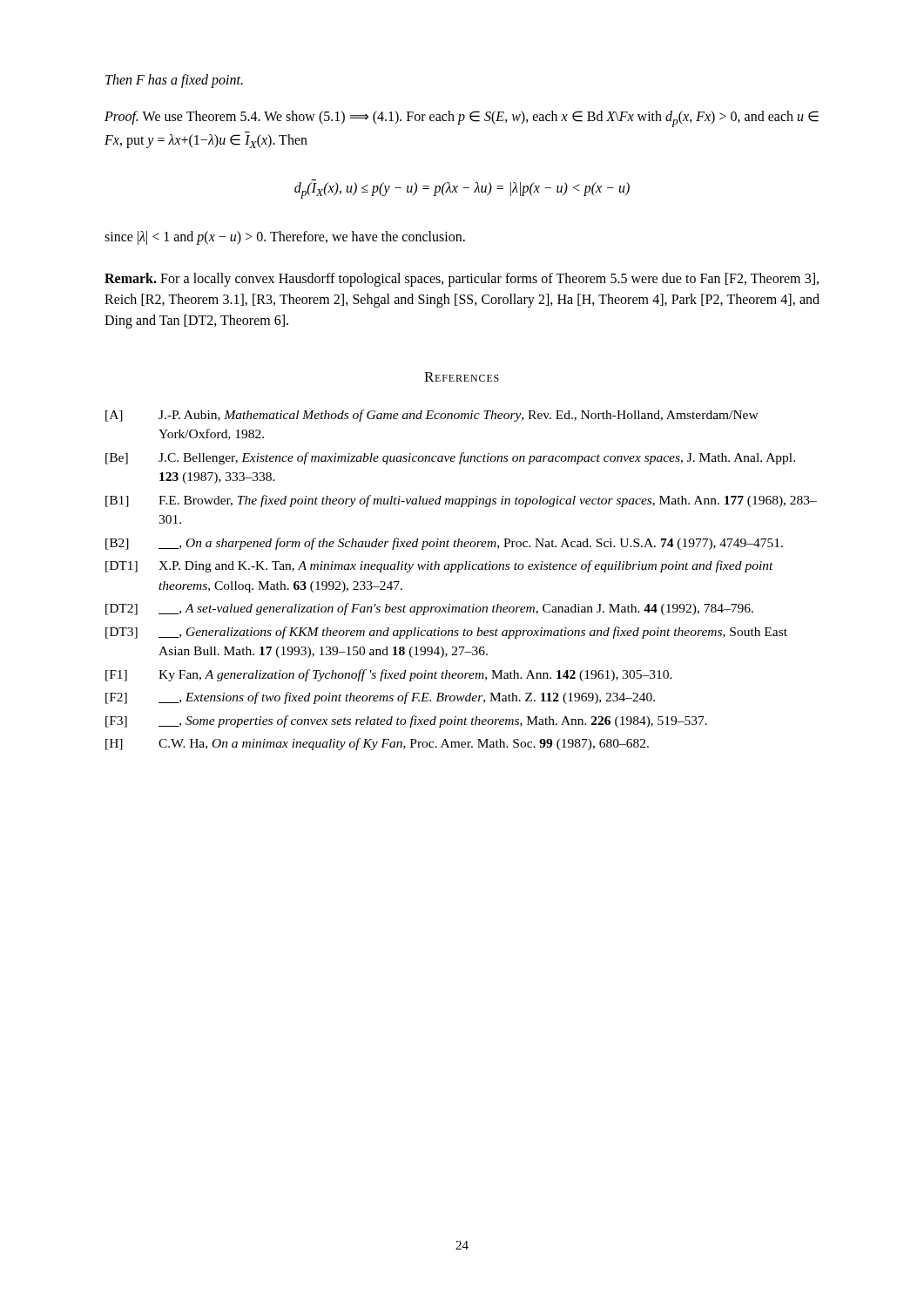
Task: Click on the text block with the text "Remark. For a locally"
Action: click(x=462, y=299)
